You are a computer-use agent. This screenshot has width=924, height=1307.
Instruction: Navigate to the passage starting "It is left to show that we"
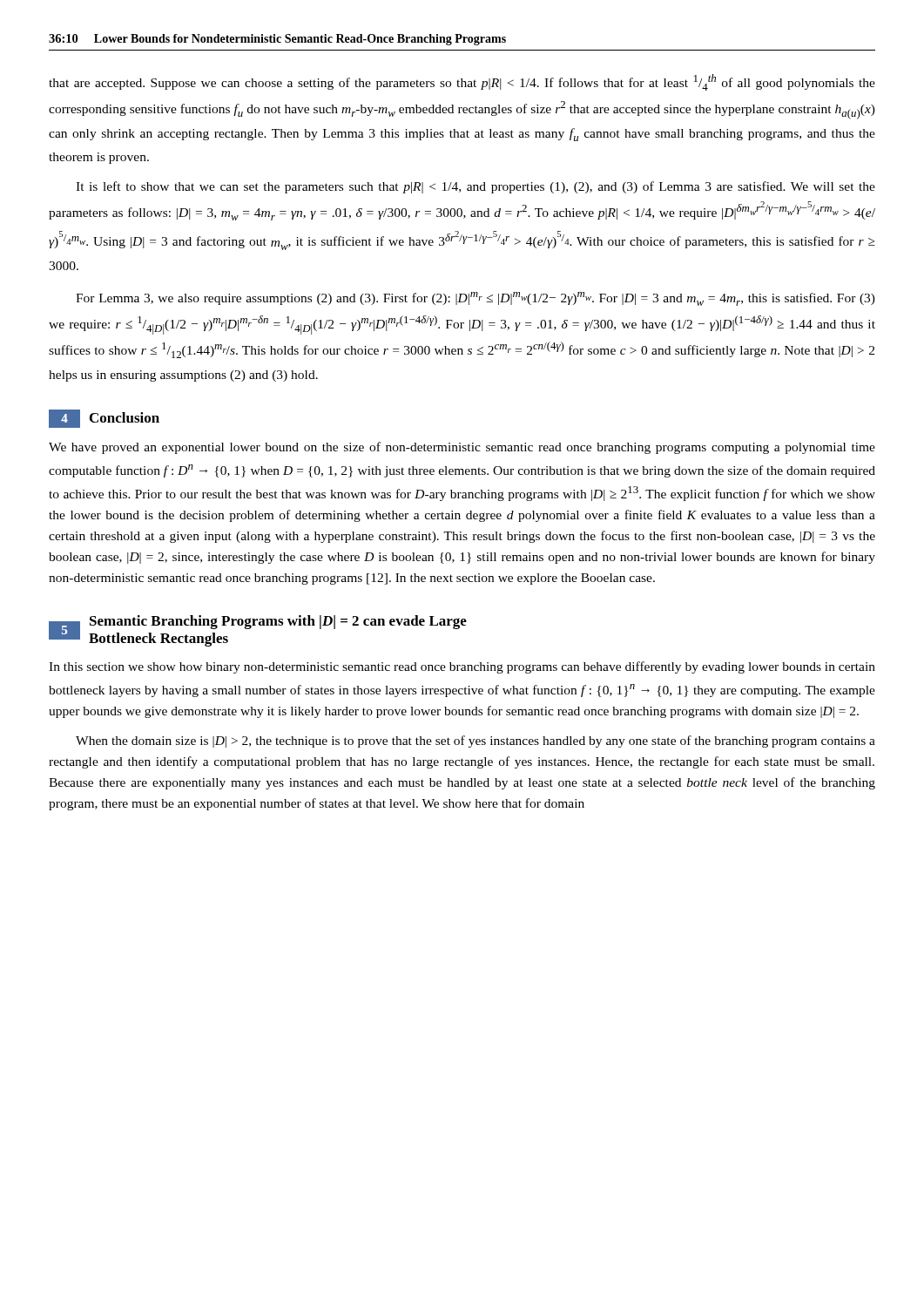point(462,226)
